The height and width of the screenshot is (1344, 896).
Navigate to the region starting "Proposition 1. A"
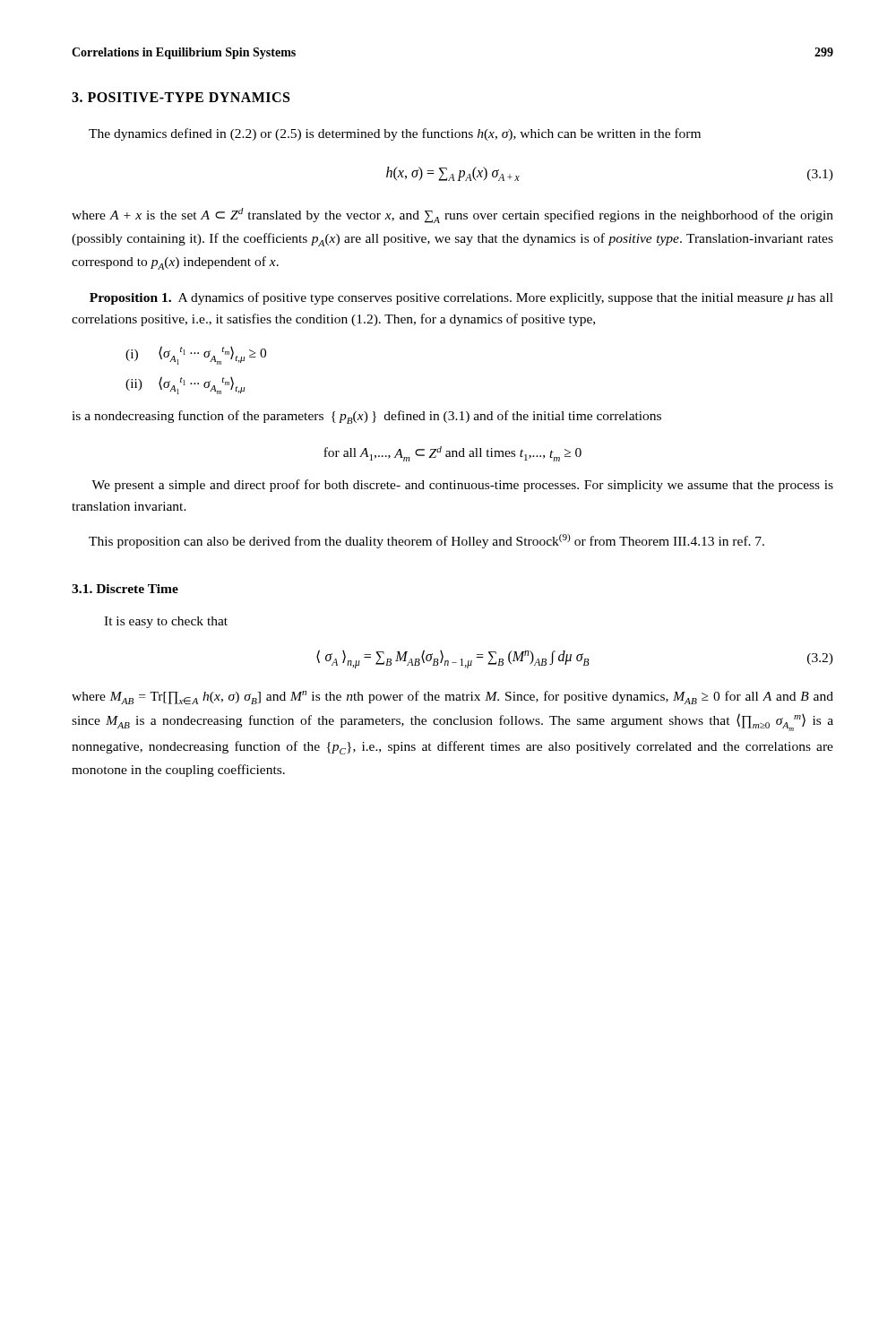(x=452, y=308)
